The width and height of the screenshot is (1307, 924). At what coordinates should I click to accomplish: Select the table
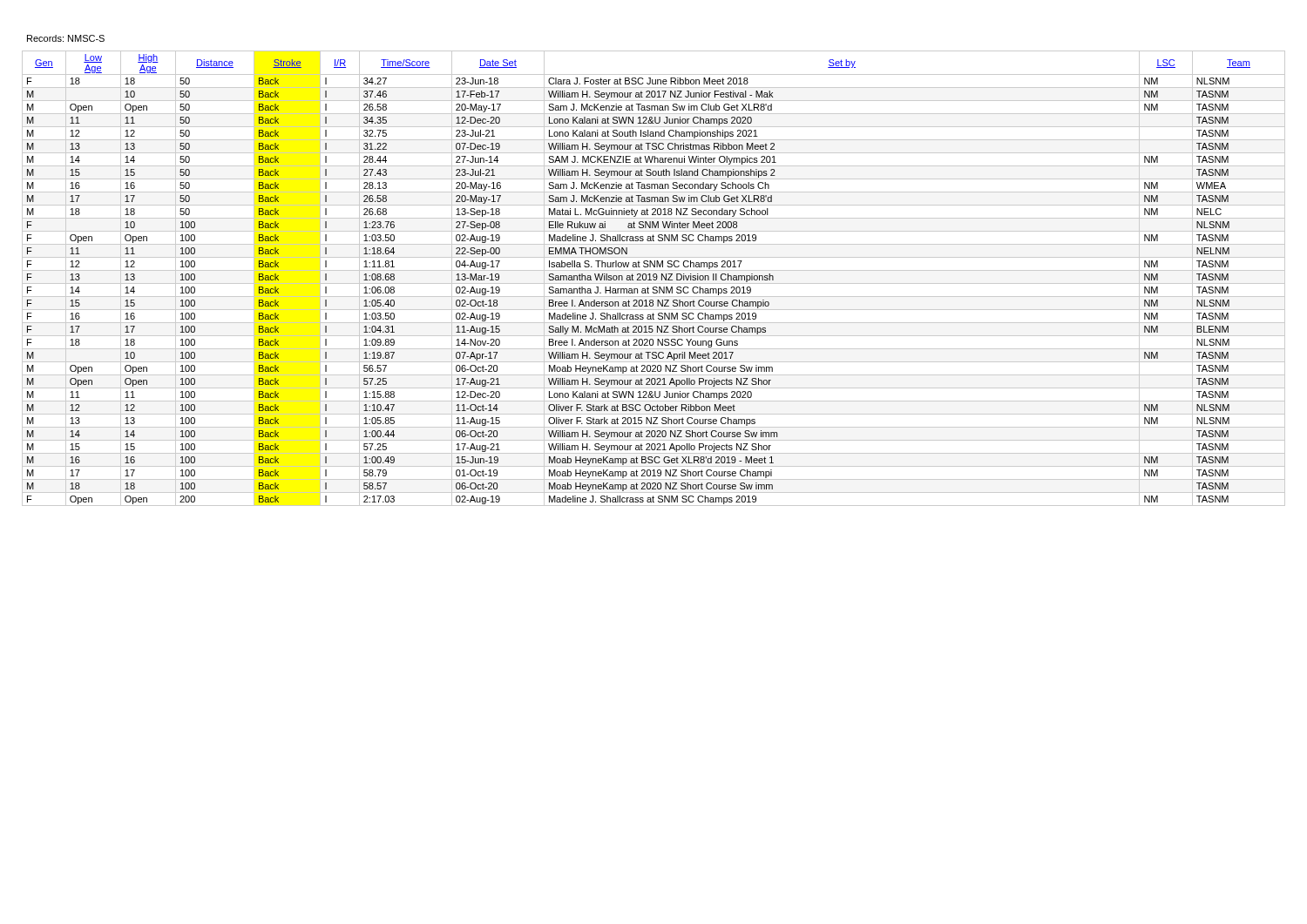(654, 278)
